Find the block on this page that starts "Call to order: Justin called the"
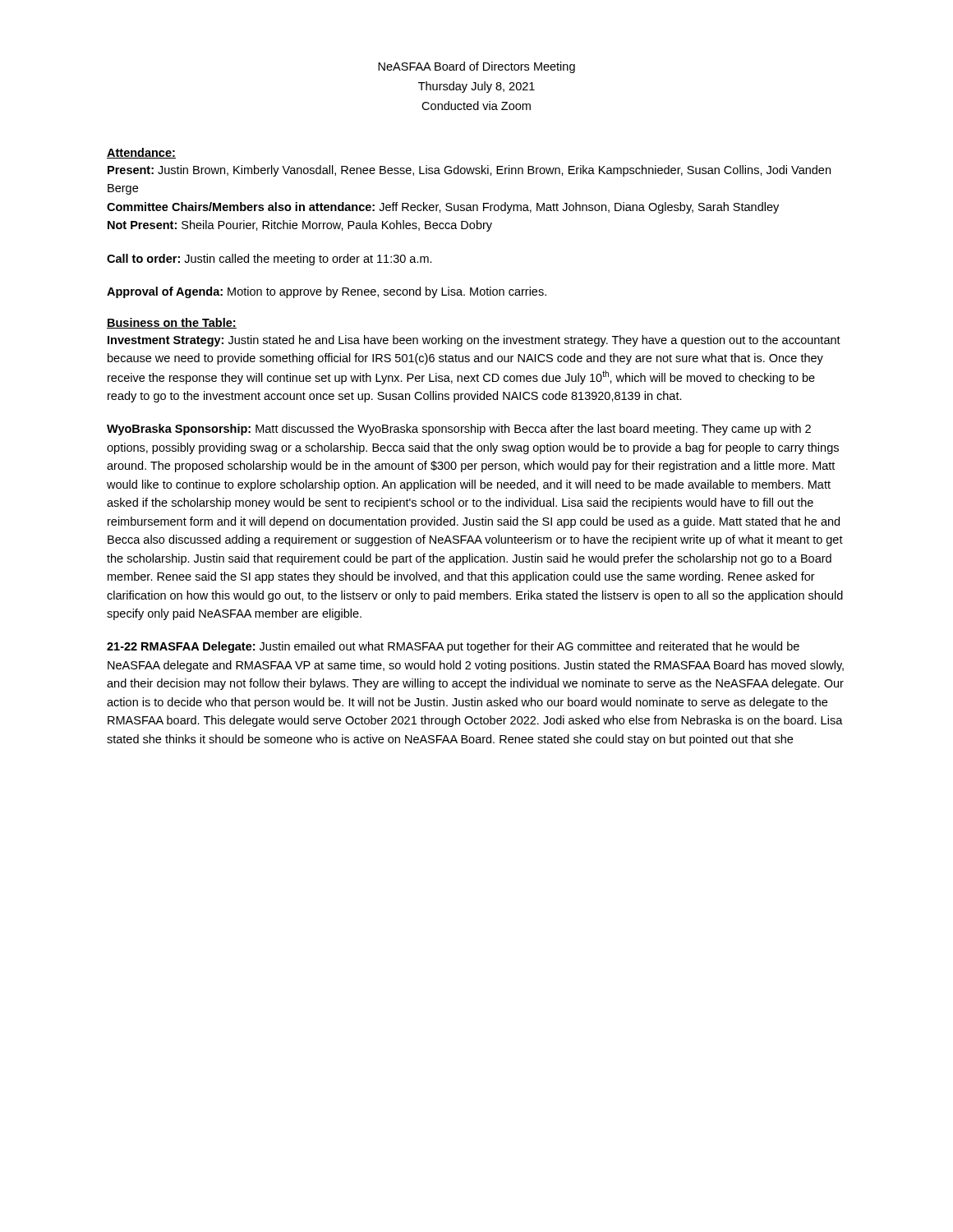 270,258
